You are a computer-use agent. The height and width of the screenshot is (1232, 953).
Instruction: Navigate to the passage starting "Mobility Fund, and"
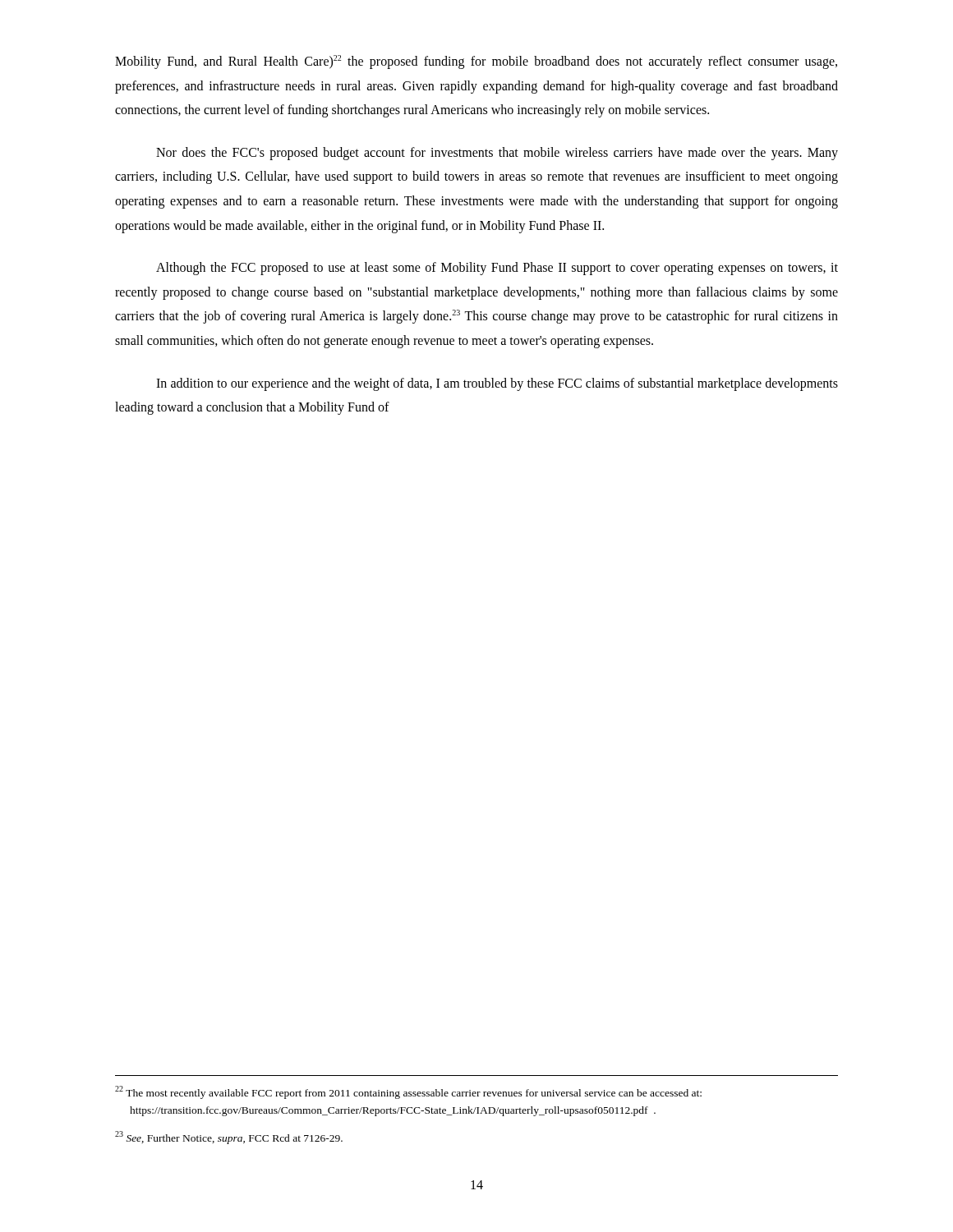(476, 85)
